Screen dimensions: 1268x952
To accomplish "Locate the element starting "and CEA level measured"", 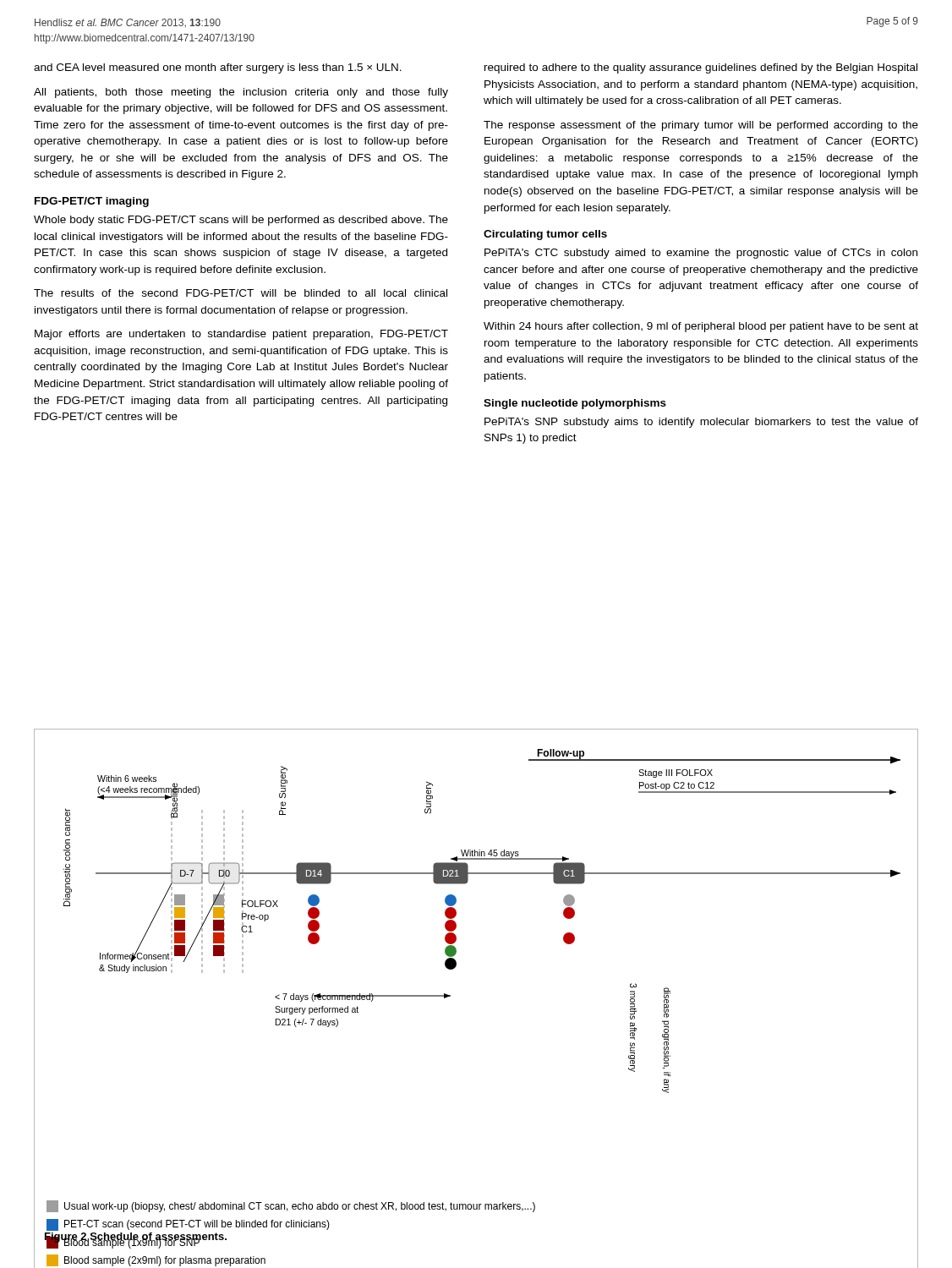I will (x=218, y=67).
